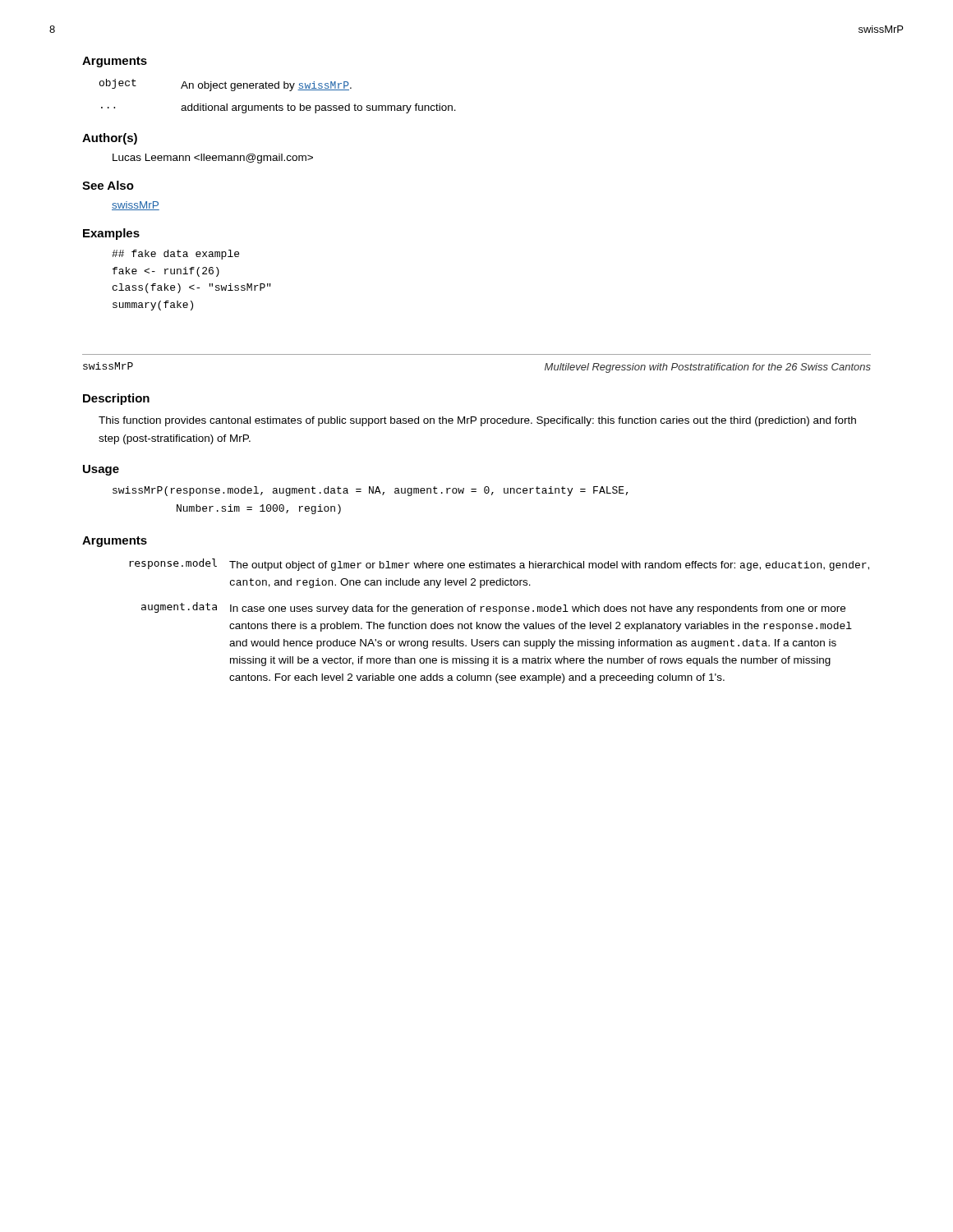Point to the block beginning "response.model The output object of"
The height and width of the screenshot is (1232, 953).
pyautogui.click(x=485, y=574)
